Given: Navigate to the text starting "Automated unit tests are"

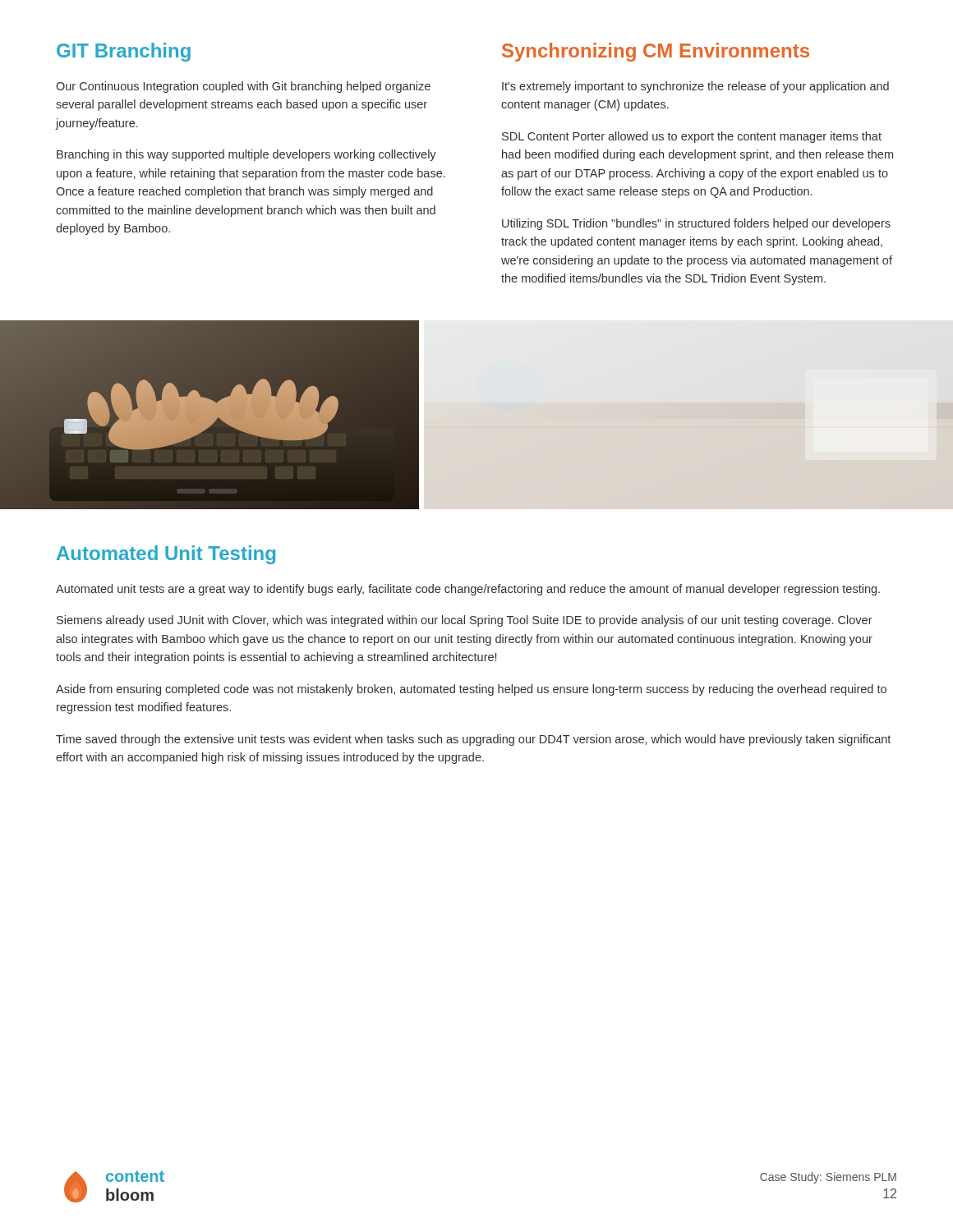Looking at the screenshot, I should [476, 589].
